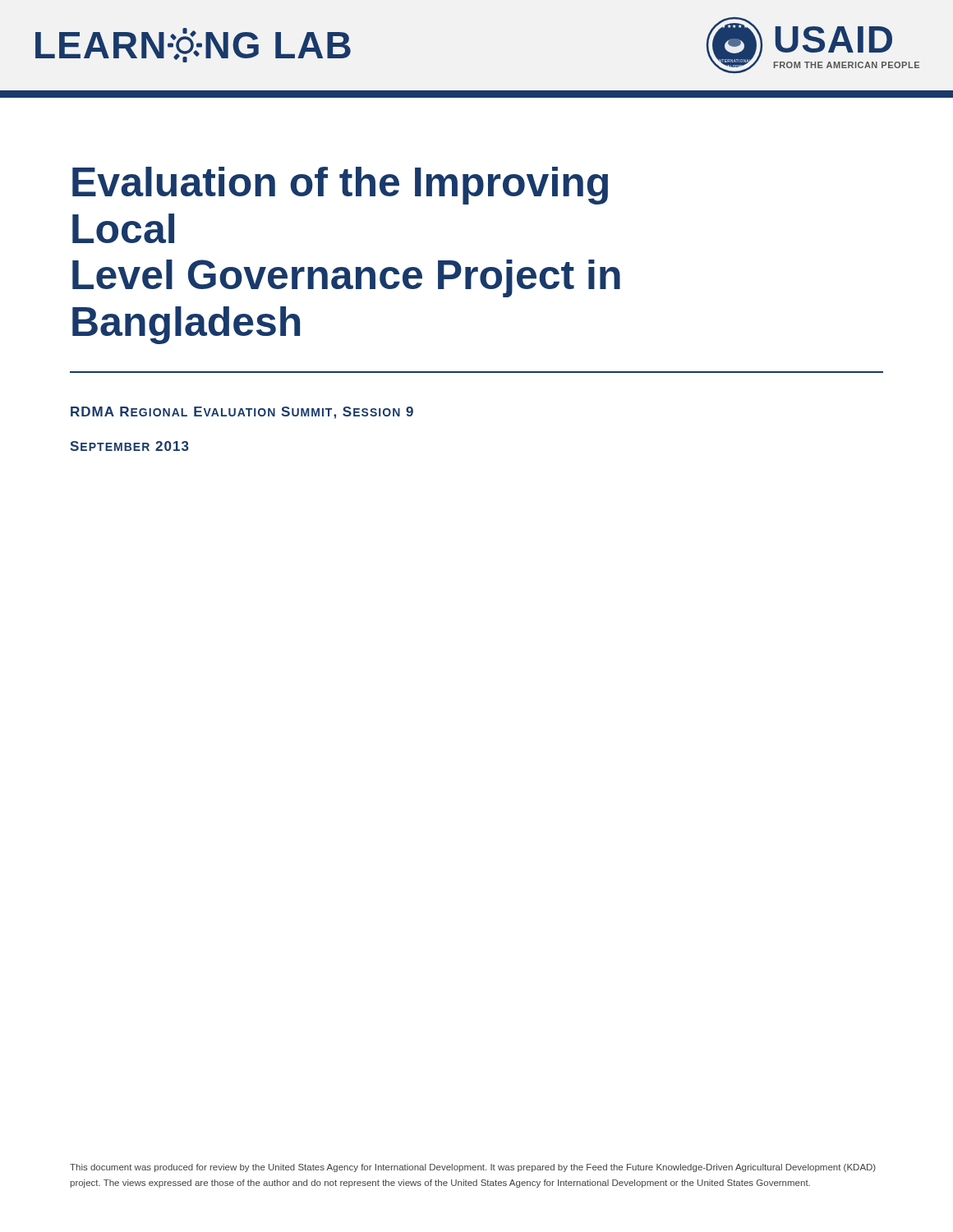Find the section header that reads "RDMA REGIONAL EVALUATION SUMMIT,"
Viewport: 953px width, 1232px height.
pos(242,412)
